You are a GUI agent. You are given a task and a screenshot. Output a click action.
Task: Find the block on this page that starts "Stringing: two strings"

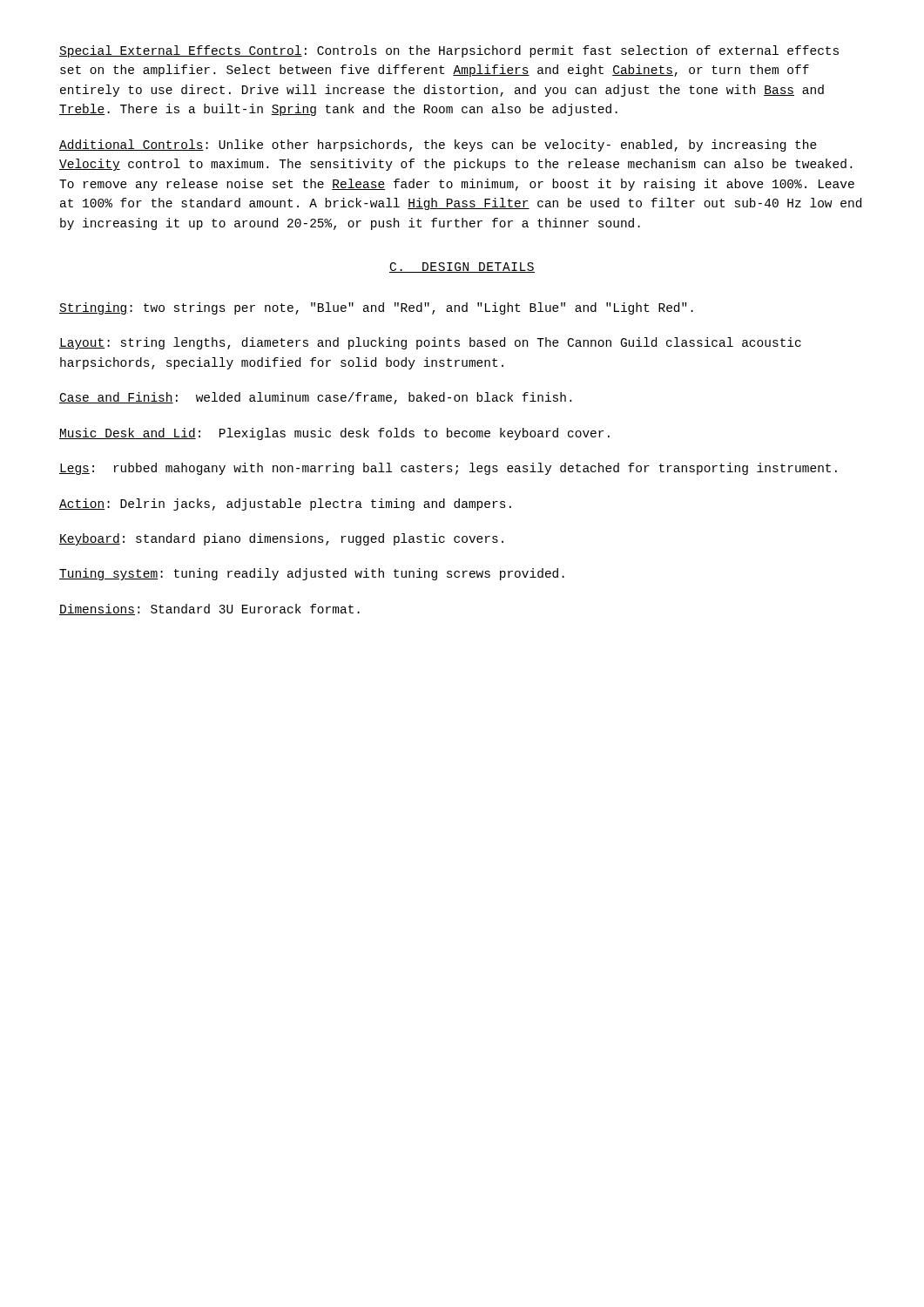(378, 308)
